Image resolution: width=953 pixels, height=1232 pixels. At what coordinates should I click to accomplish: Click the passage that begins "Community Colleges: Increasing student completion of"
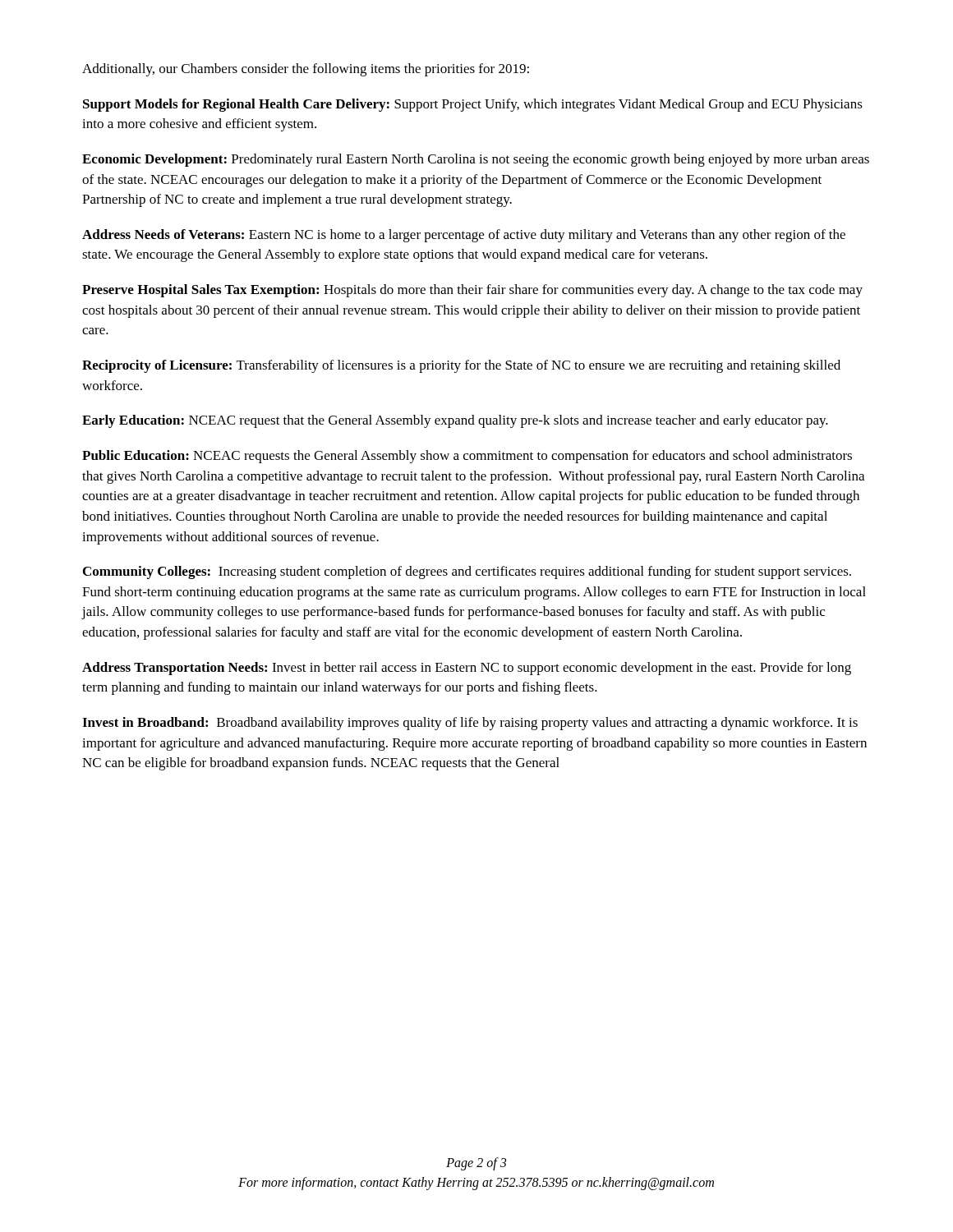click(474, 602)
